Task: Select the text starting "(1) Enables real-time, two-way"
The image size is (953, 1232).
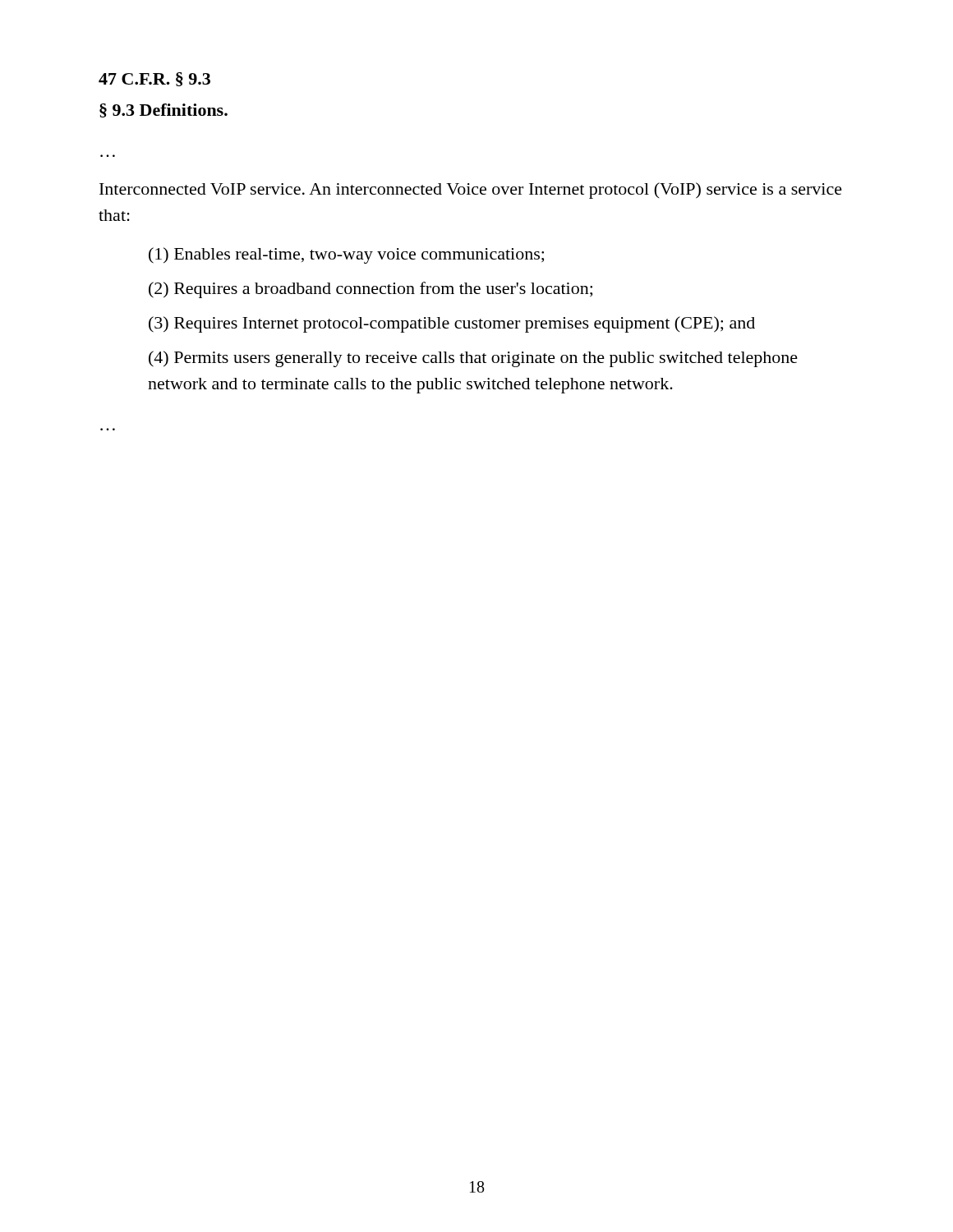Action: tap(347, 254)
